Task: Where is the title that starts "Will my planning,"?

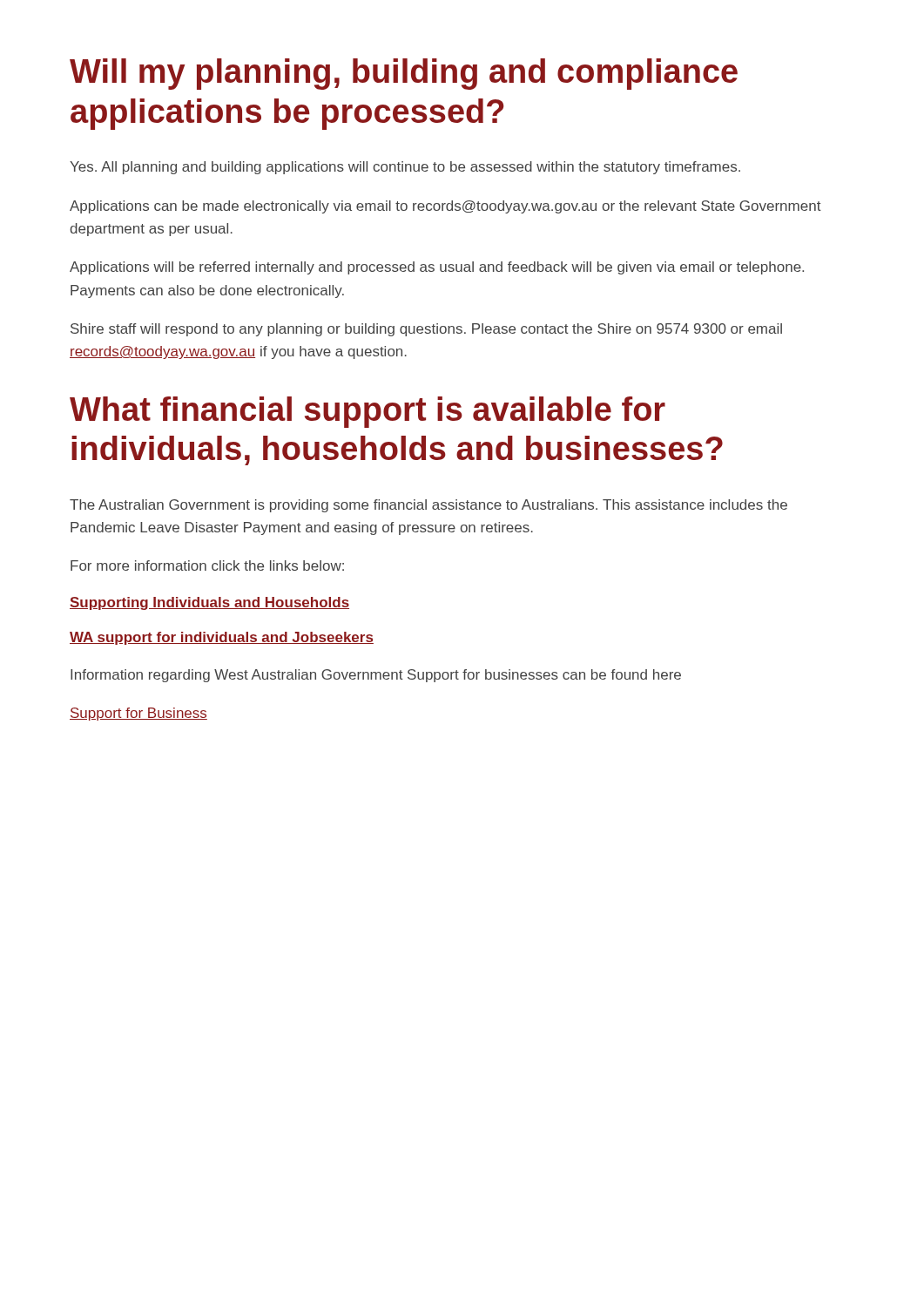Action: [462, 92]
